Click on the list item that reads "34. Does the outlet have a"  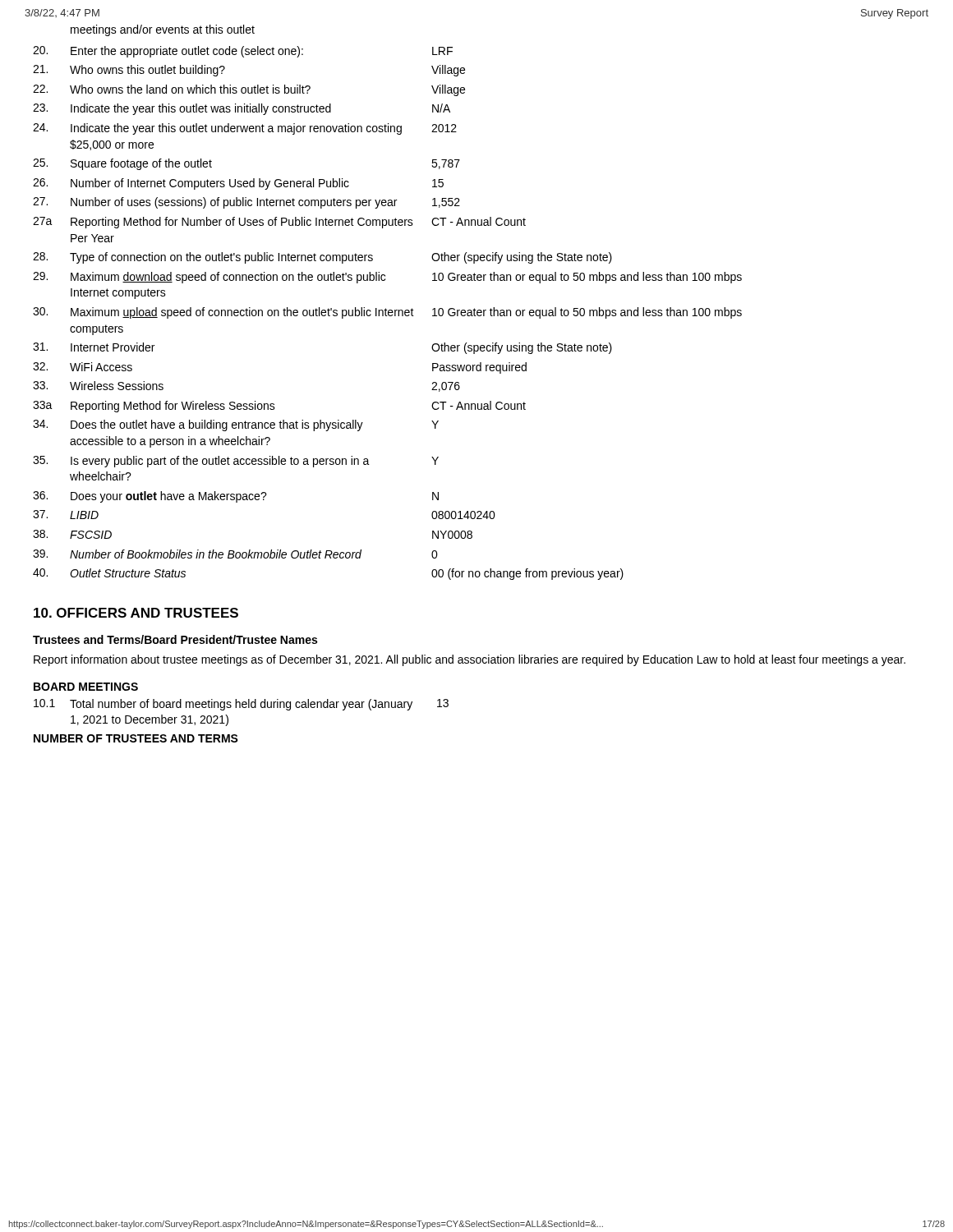236,425
